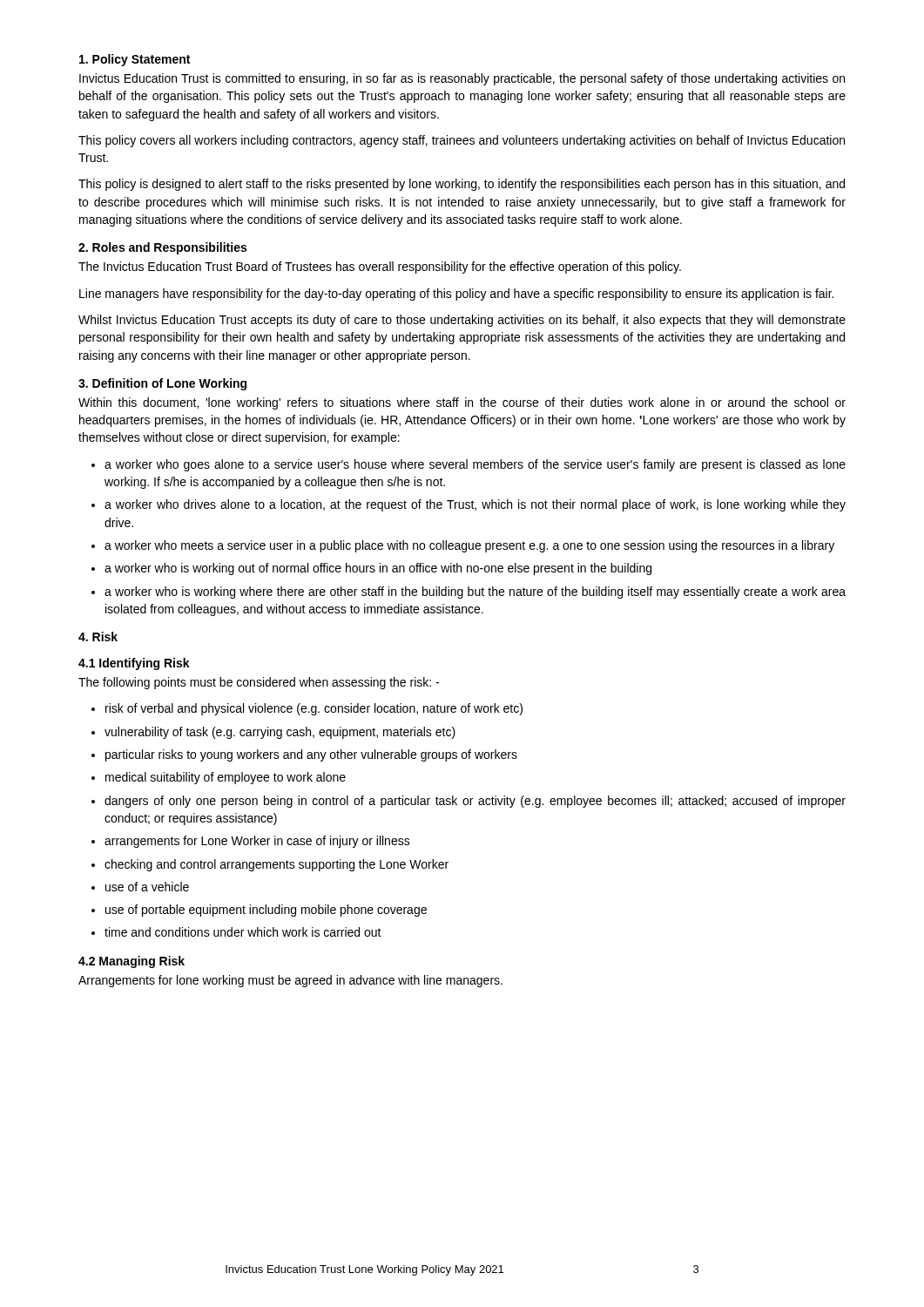Click the passage that begins "a worker who is working out of normal"
The image size is (924, 1307).
point(378,568)
